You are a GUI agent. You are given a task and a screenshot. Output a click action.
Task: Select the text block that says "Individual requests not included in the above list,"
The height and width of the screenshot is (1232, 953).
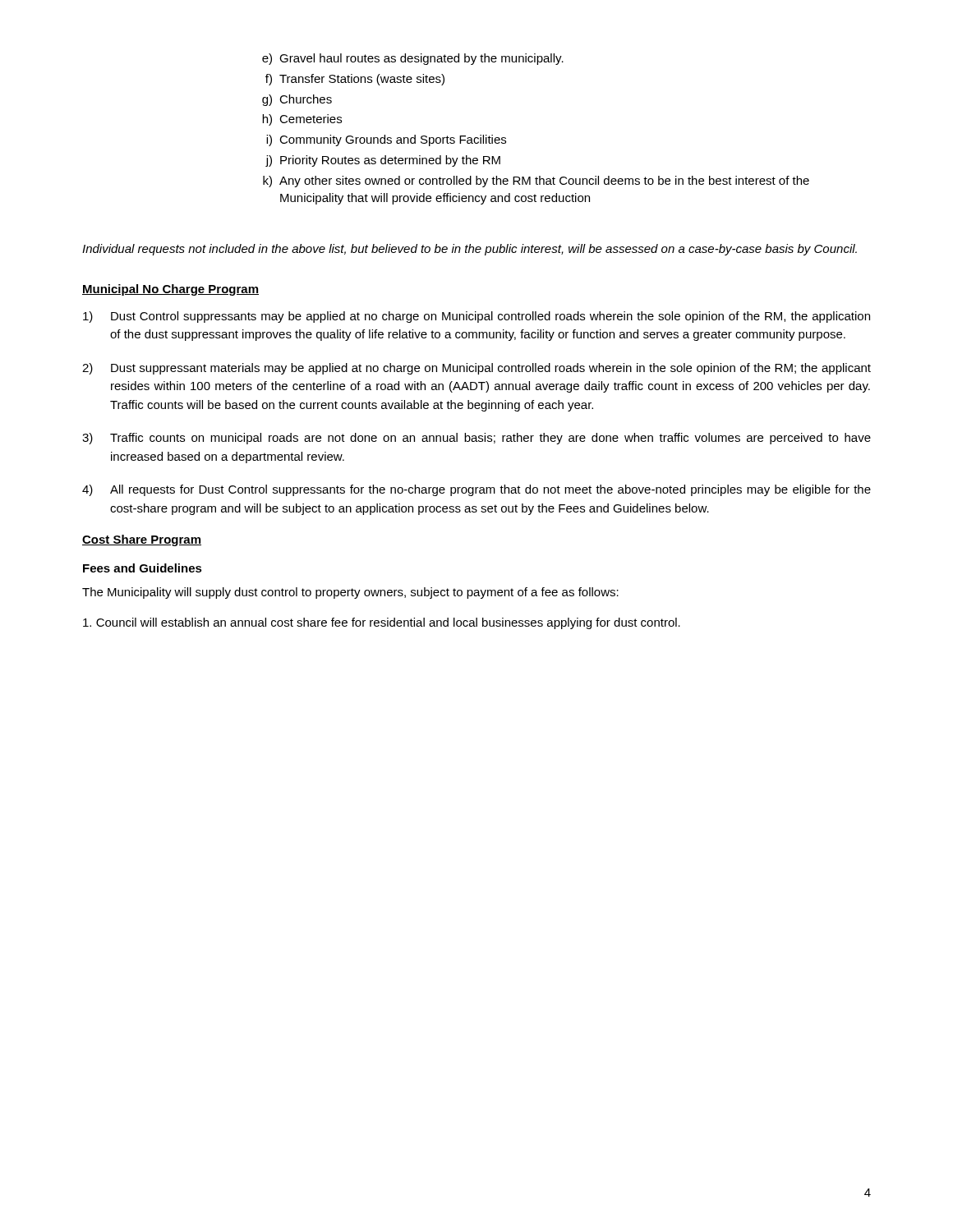[x=470, y=248]
